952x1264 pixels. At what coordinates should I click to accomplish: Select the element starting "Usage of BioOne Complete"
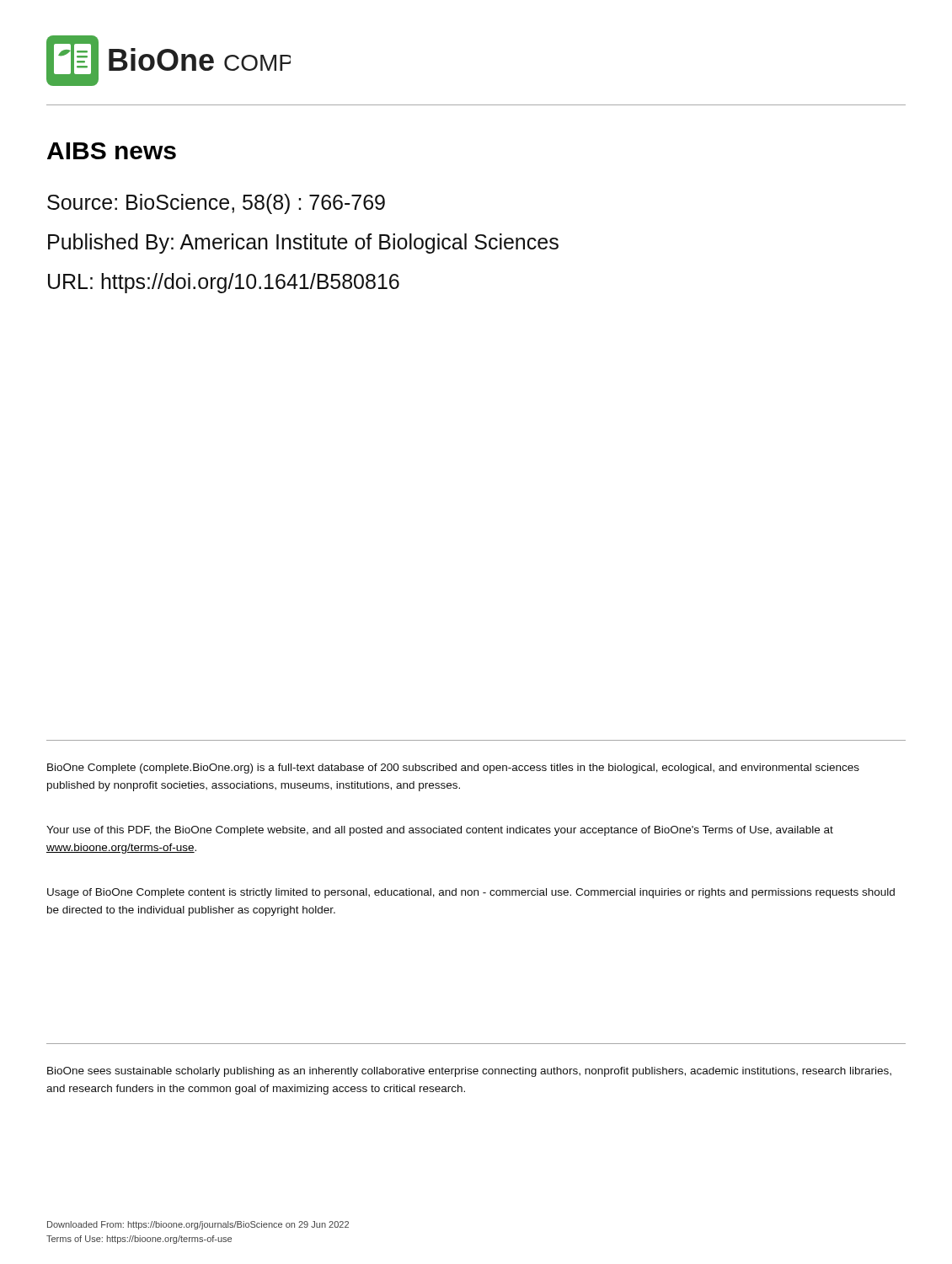pyautogui.click(x=471, y=901)
